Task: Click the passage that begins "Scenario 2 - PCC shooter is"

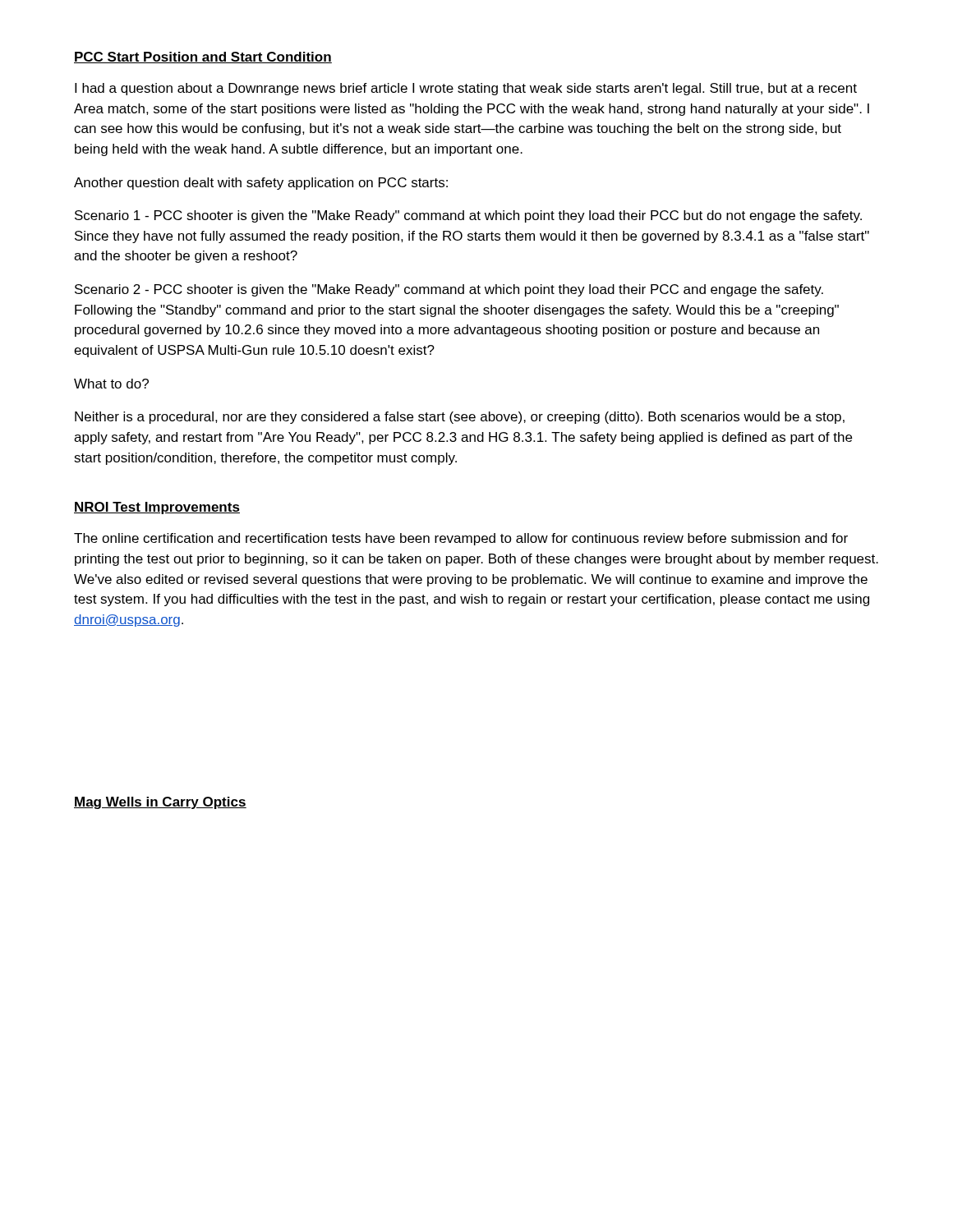Action: (x=457, y=320)
